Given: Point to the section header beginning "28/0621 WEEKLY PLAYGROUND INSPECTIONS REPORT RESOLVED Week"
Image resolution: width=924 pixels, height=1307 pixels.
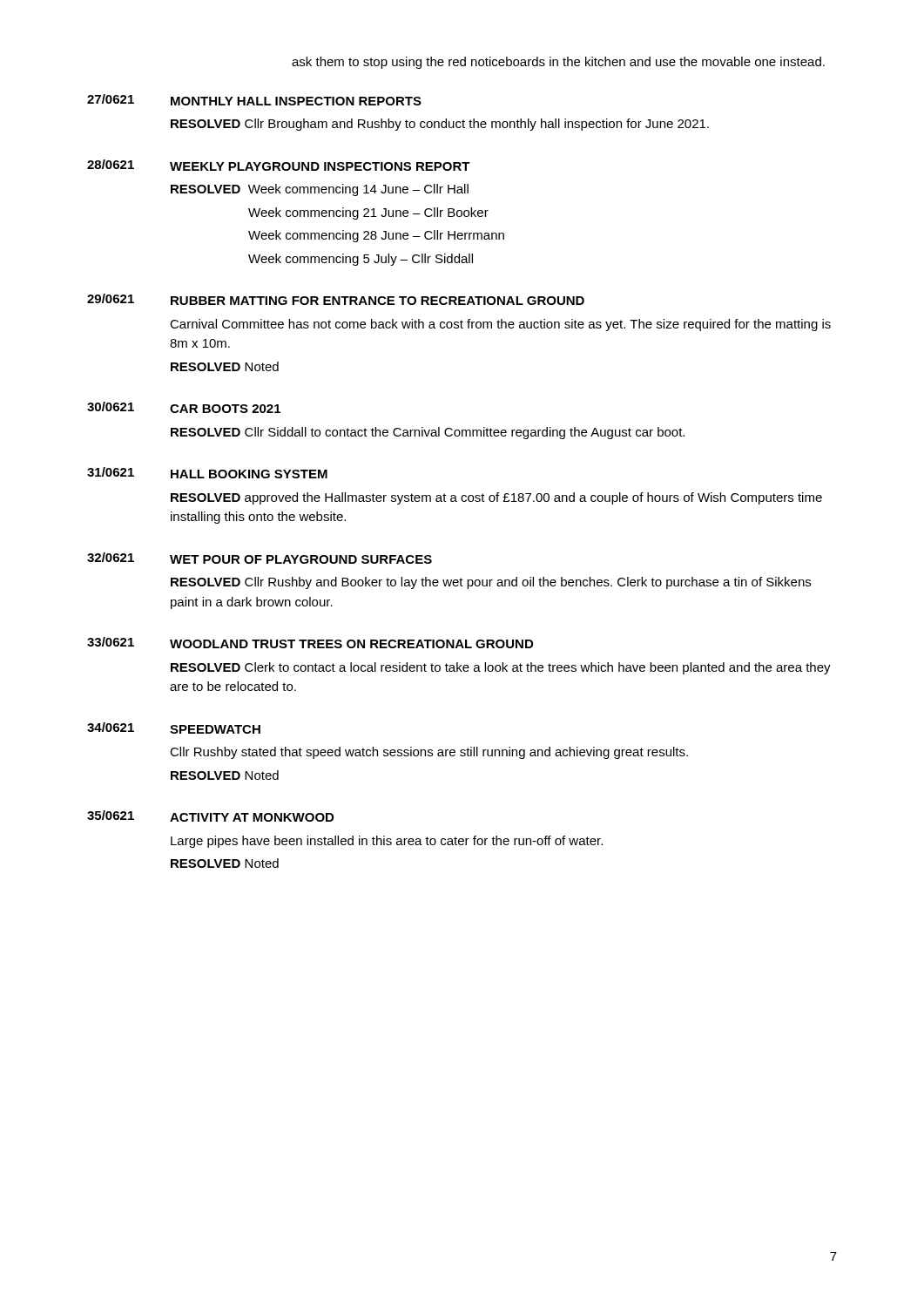Looking at the screenshot, I should tap(462, 214).
